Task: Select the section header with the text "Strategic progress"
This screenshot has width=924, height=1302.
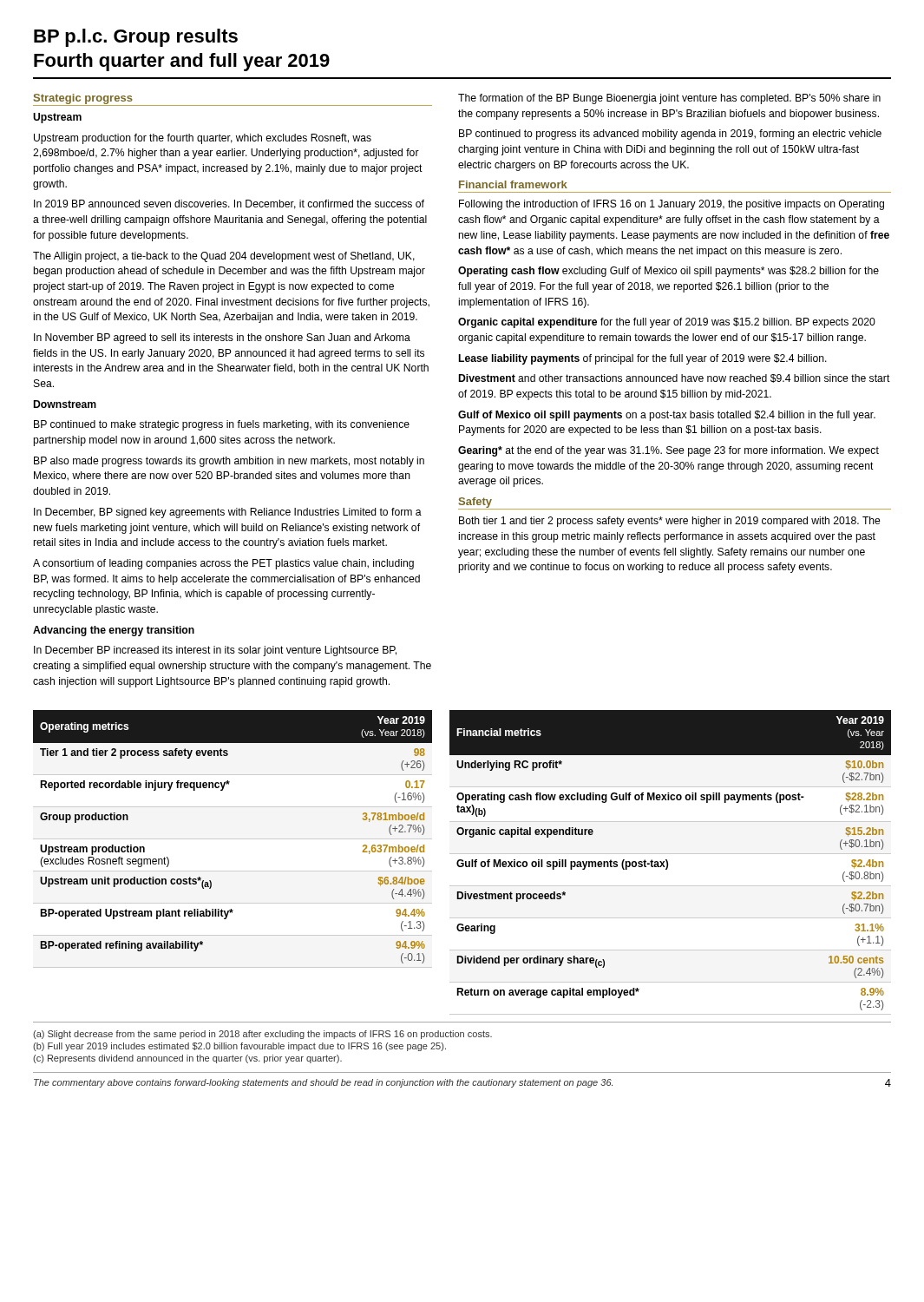Action: click(83, 98)
